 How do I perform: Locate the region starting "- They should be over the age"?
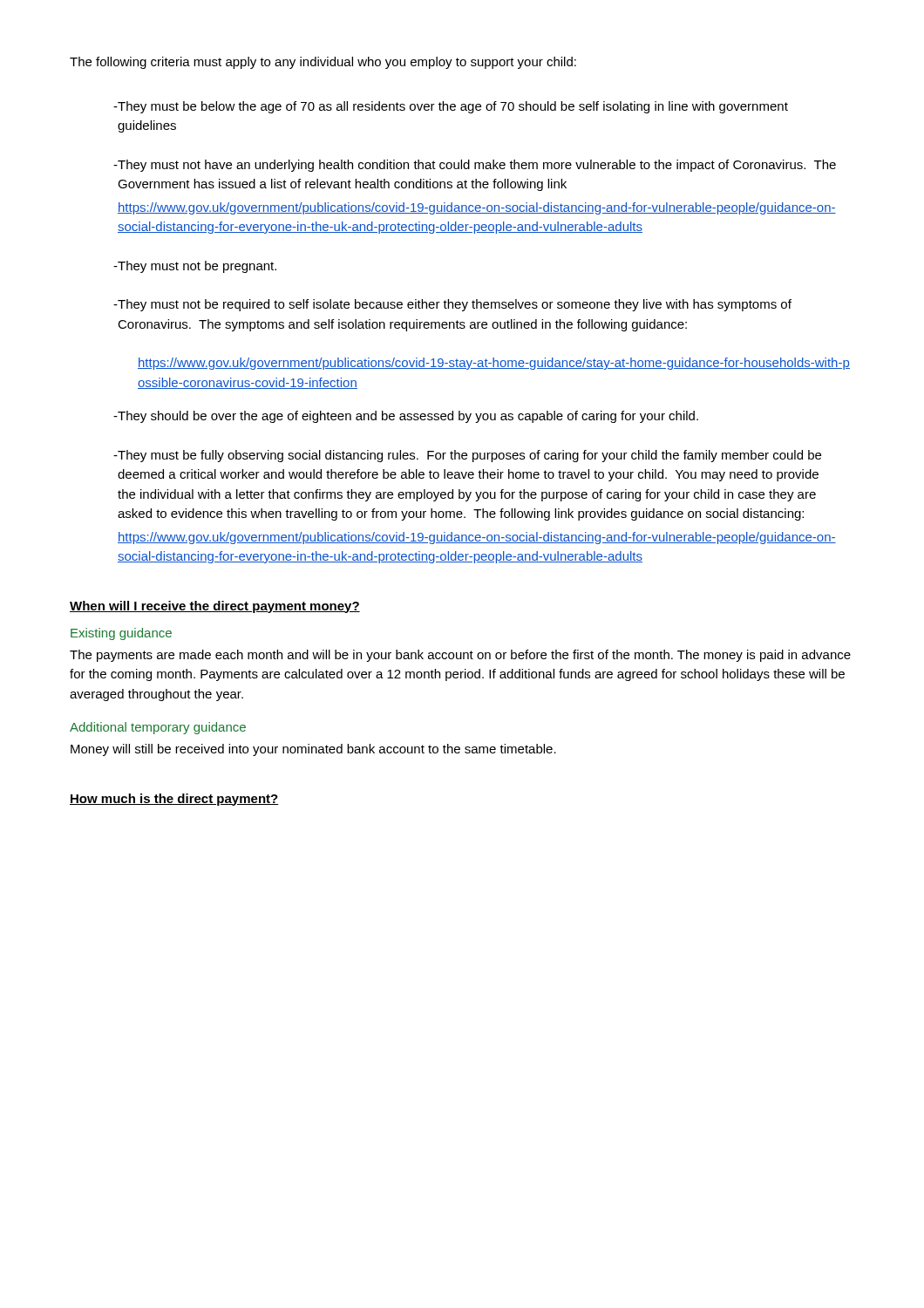tap(462, 416)
